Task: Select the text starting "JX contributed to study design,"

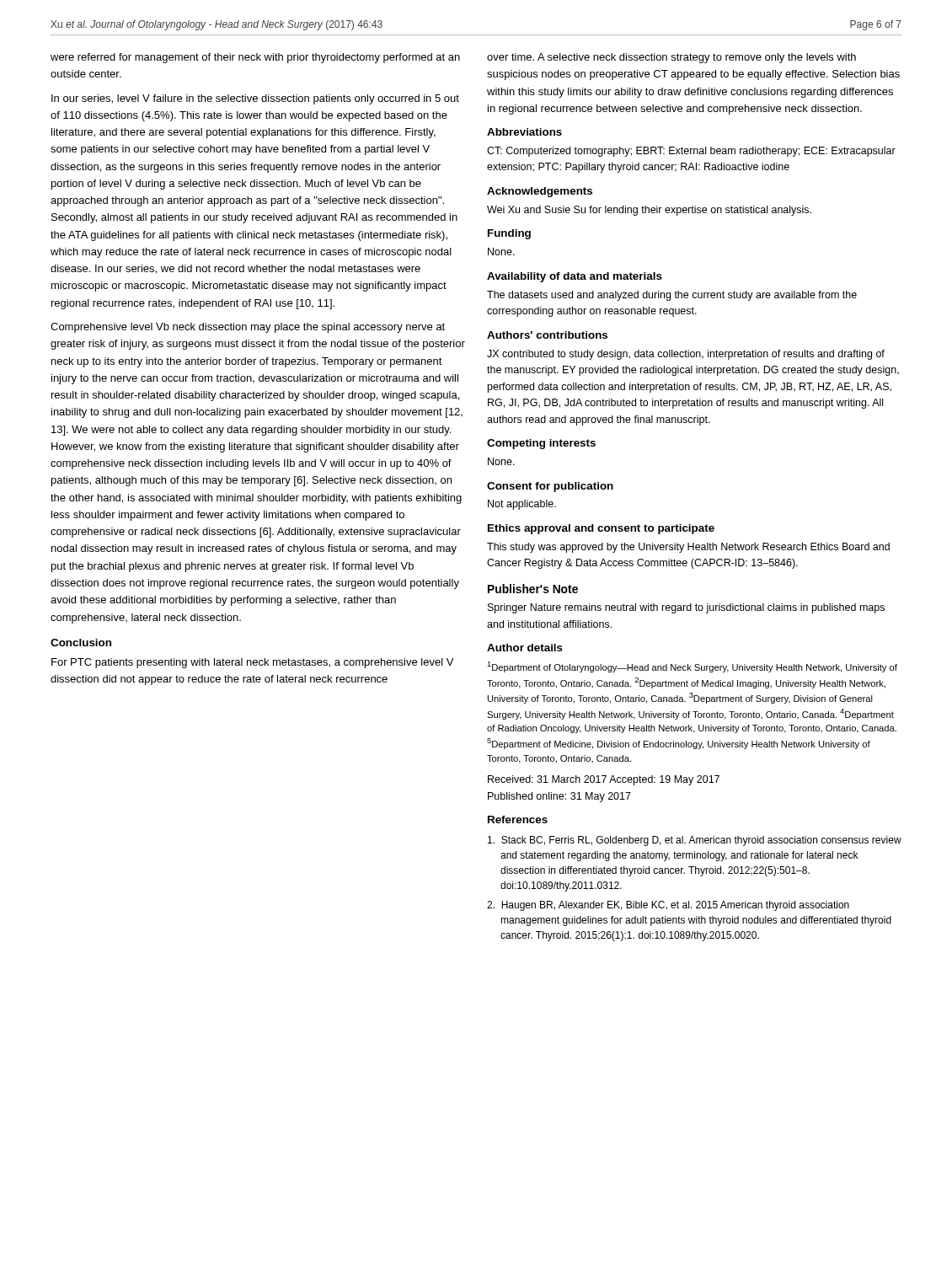Action: point(694,387)
